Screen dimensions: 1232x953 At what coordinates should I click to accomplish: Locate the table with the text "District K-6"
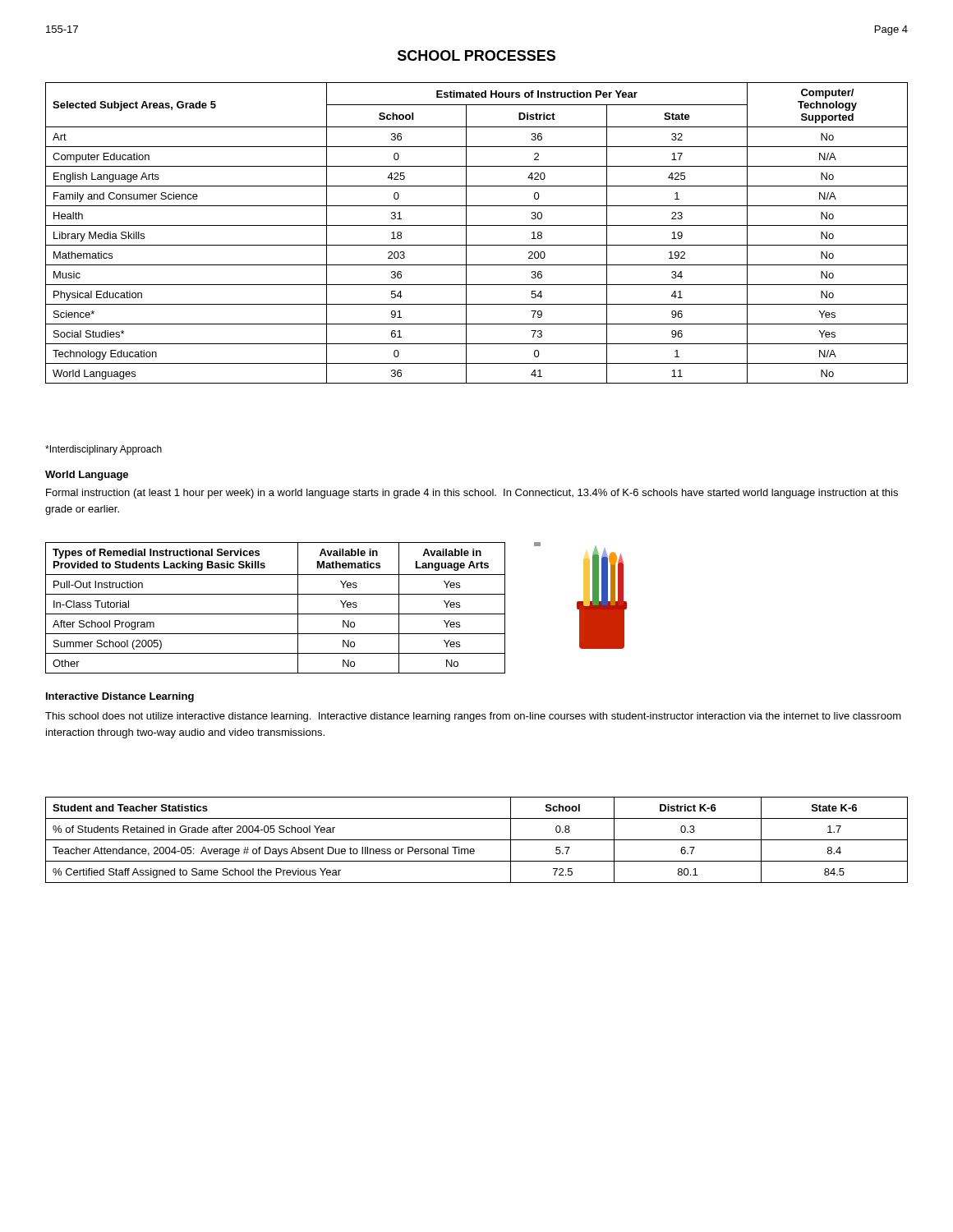476,840
